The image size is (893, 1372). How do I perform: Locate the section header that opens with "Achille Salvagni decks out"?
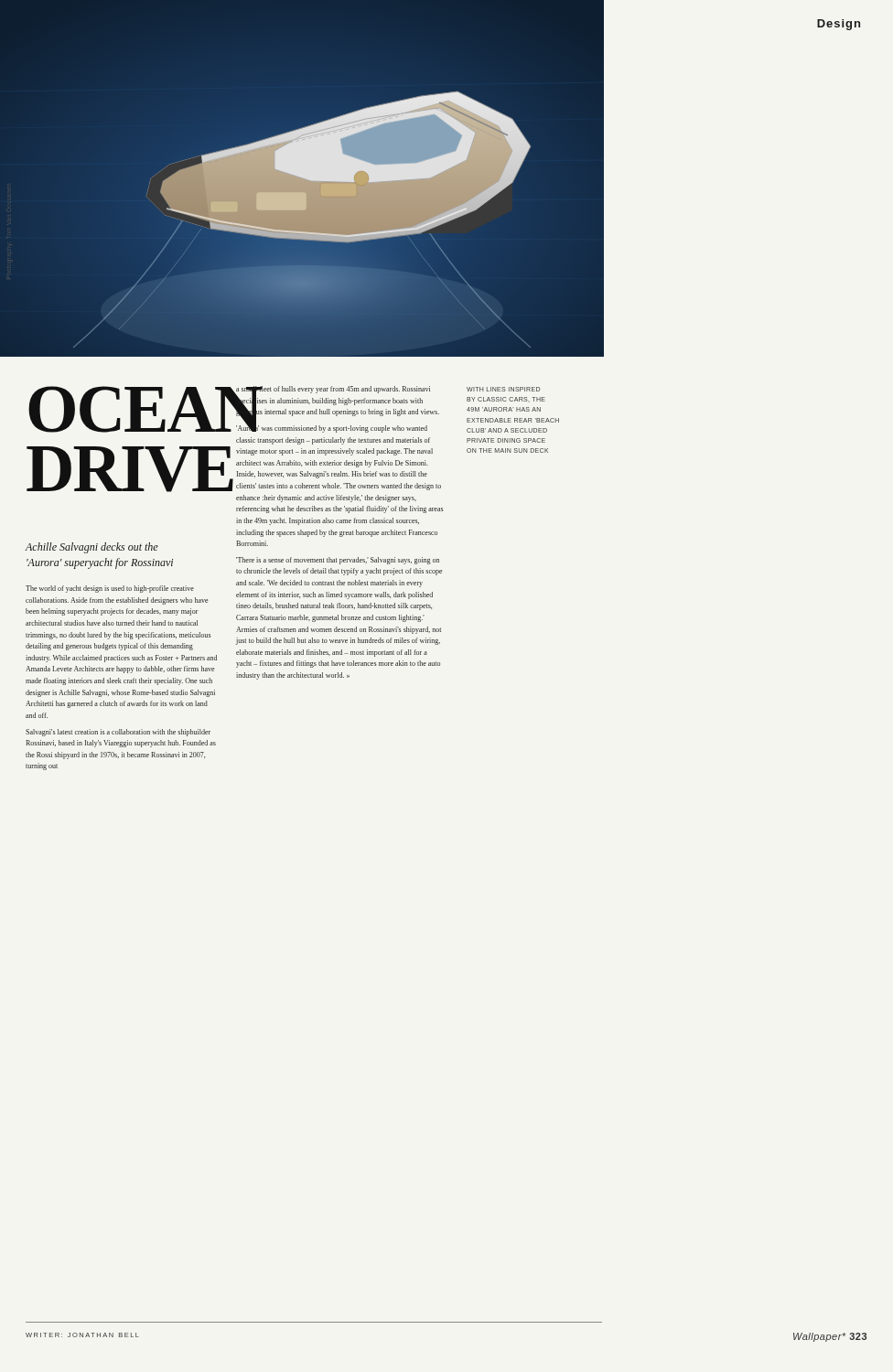pos(124,555)
